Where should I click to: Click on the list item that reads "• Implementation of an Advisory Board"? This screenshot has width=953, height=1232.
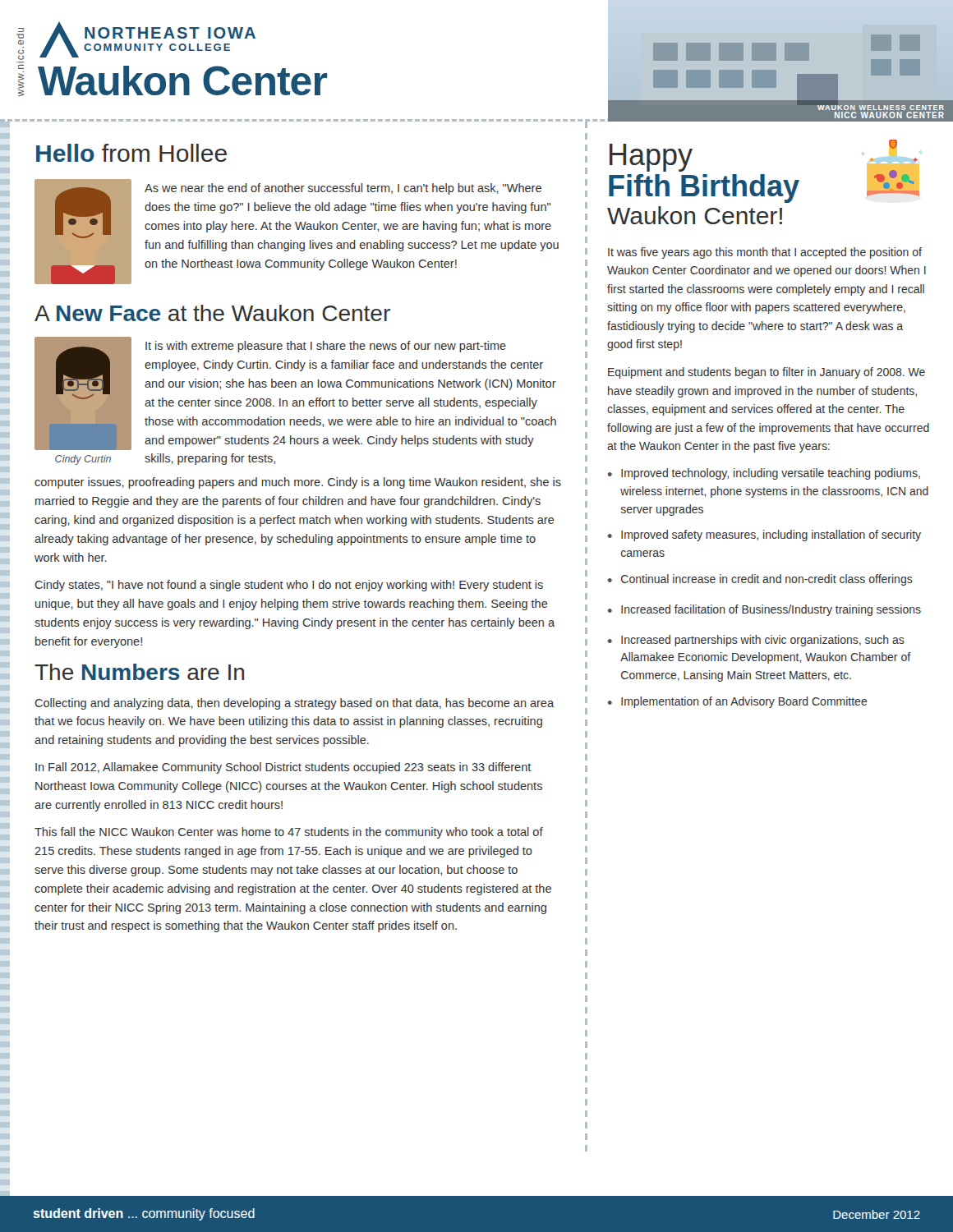[737, 704]
